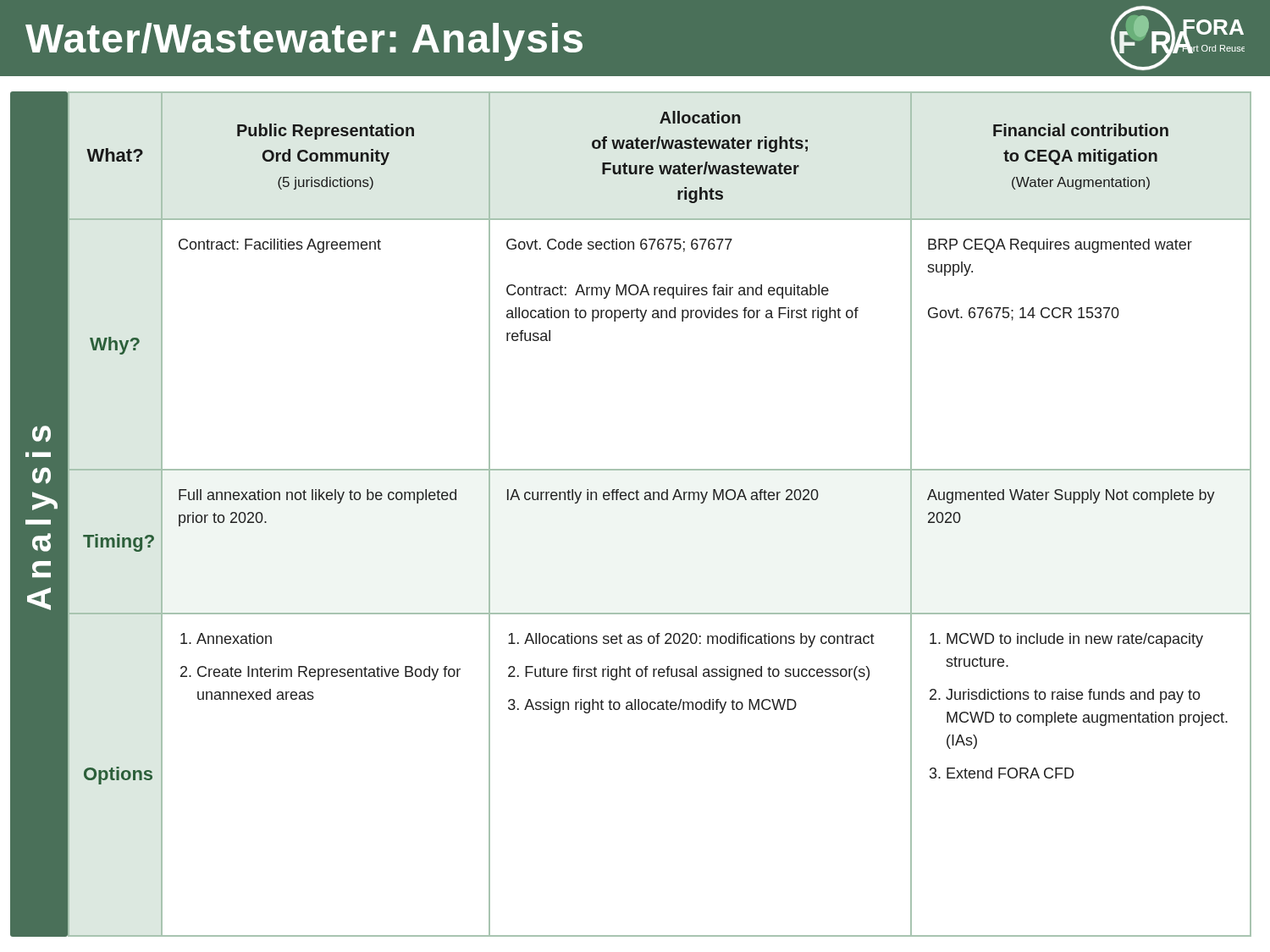Click on the title that says "Water/Wastewater: Analysis"
Image resolution: width=1270 pixels, height=952 pixels.
pyautogui.click(x=305, y=38)
